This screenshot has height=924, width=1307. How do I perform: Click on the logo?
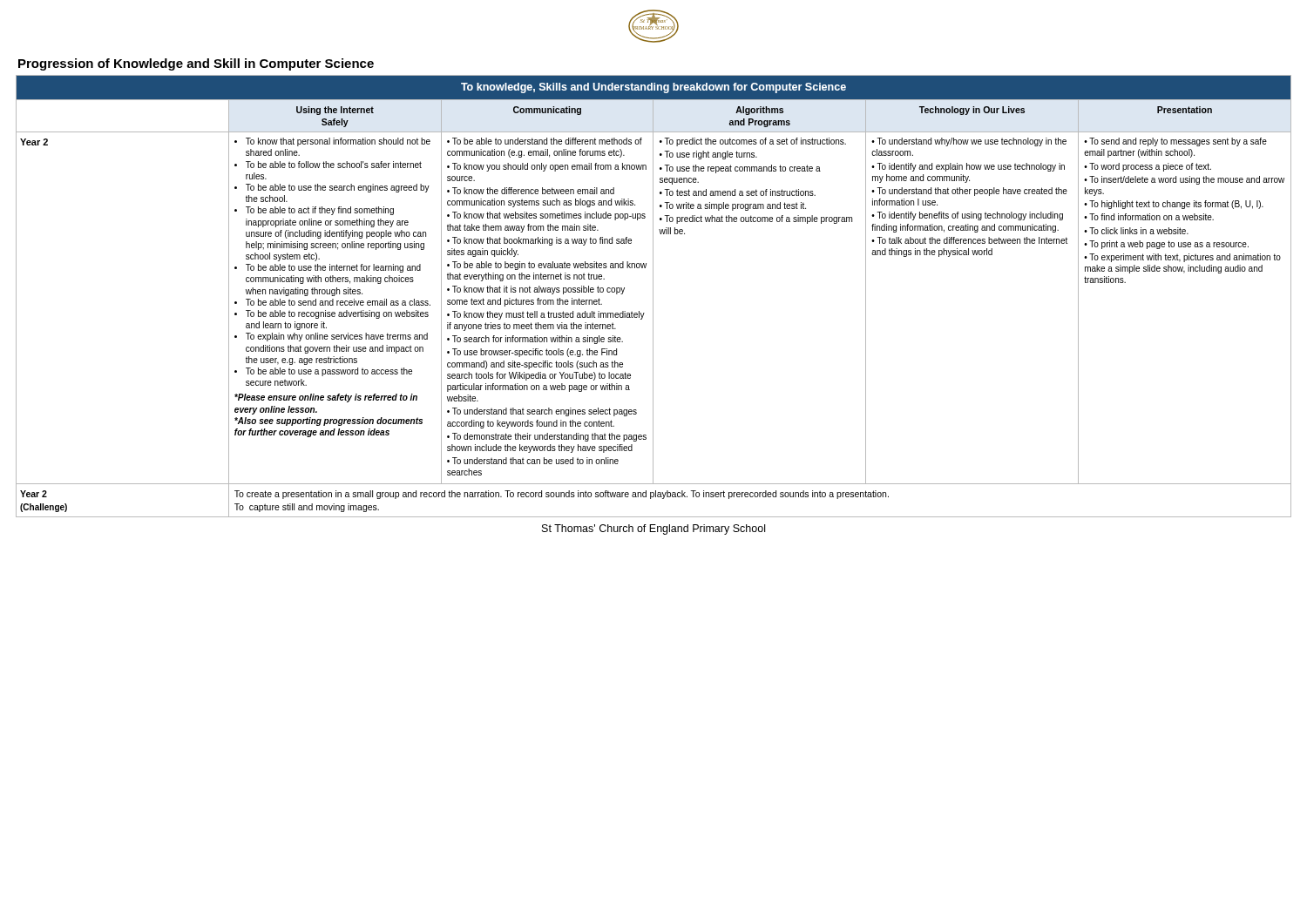(654, 30)
